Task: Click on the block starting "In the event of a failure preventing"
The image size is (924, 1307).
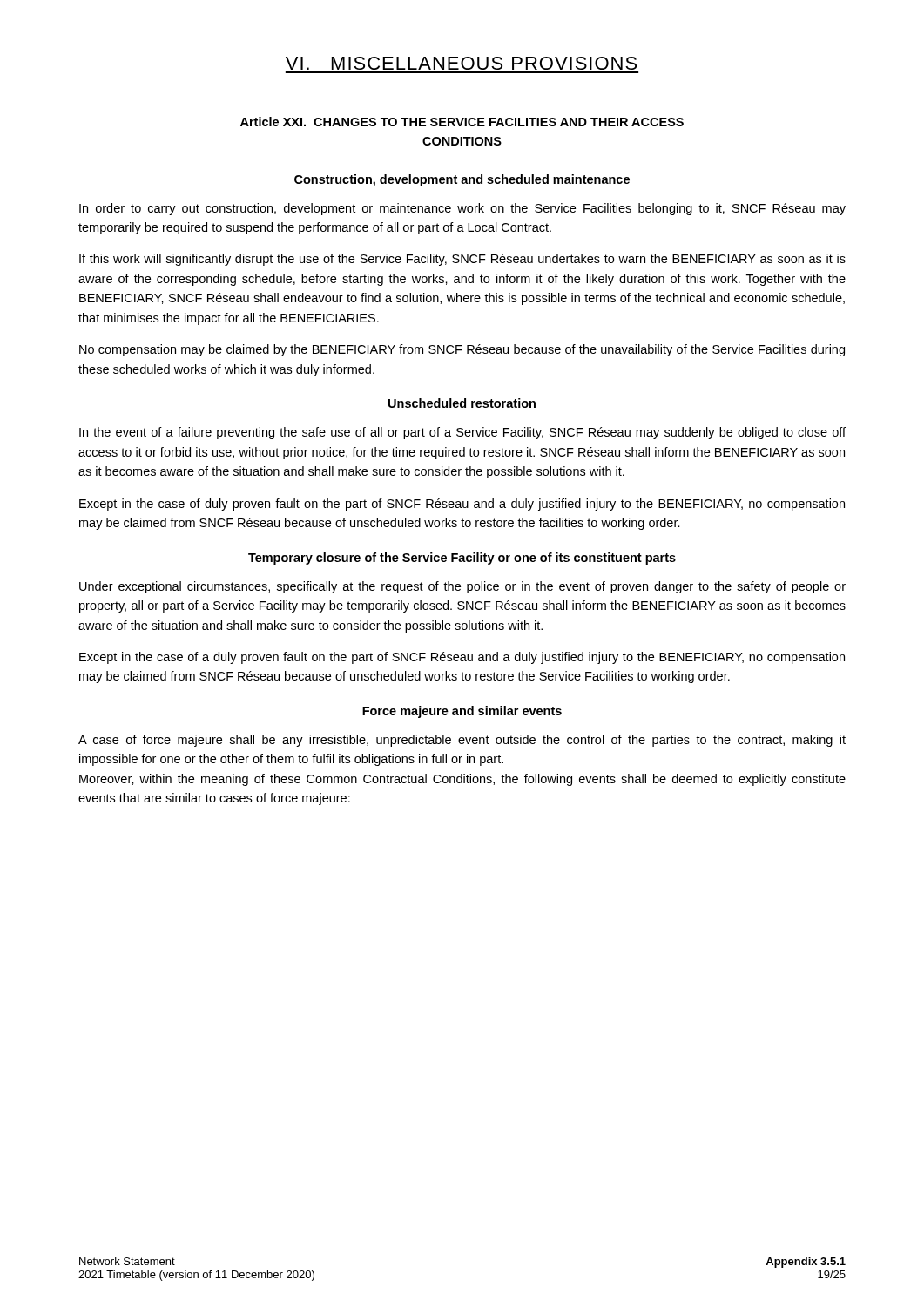Action: tap(462, 452)
